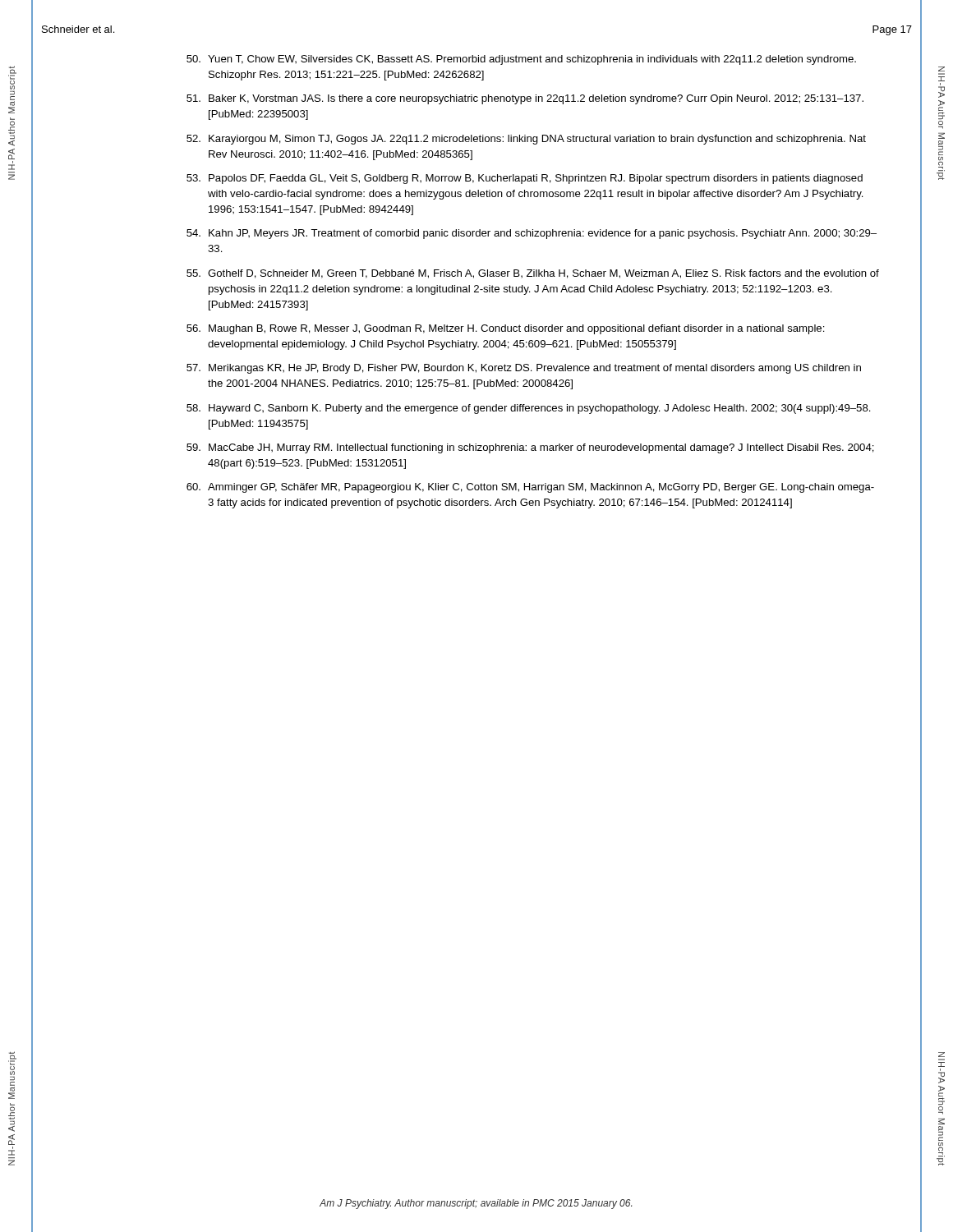Click on the region starting "58. Hayward C, Sanborn K."
This screenshot has width=953, height=1232.
(x=528, y=415)
